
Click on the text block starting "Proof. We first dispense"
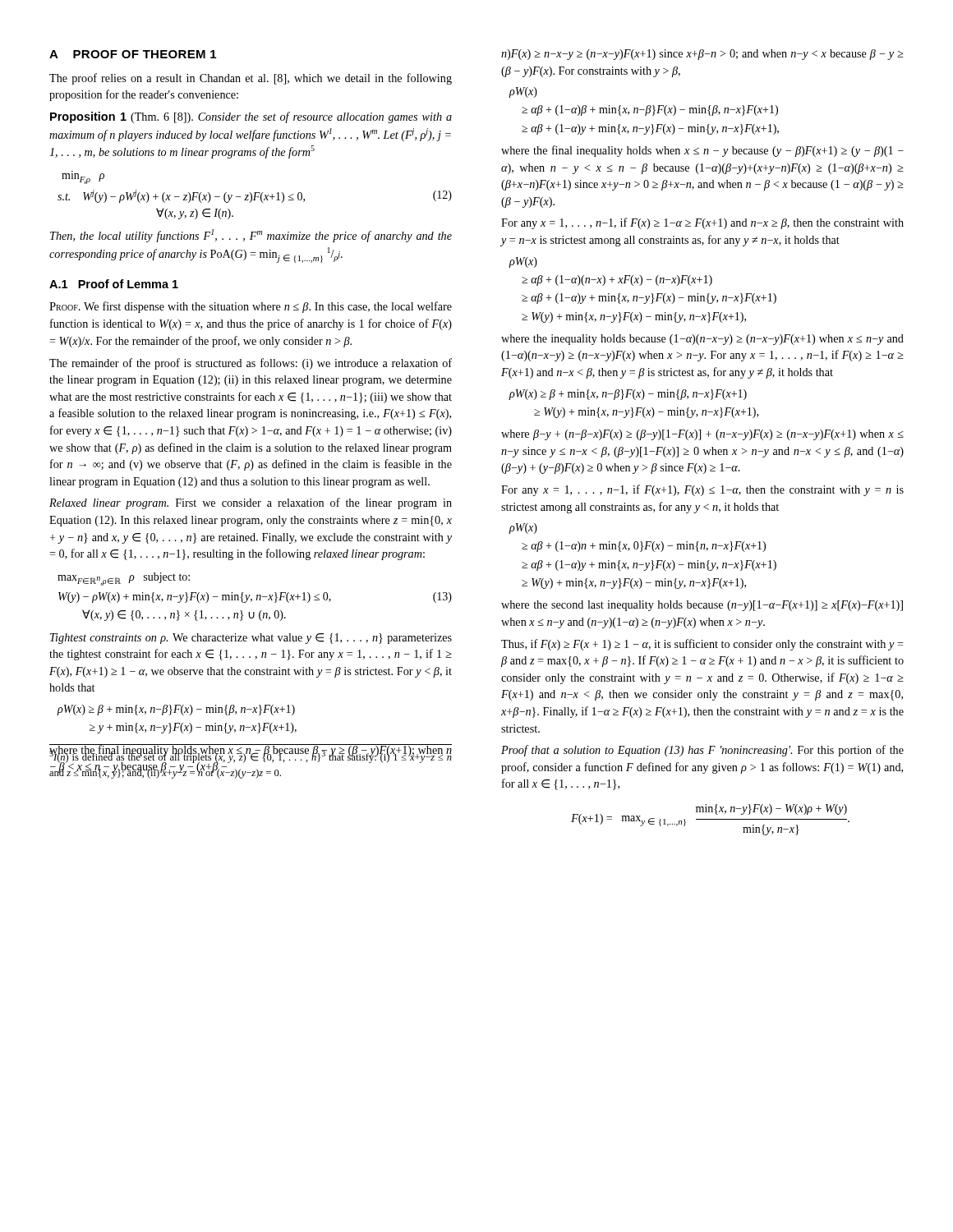(251, 324)
